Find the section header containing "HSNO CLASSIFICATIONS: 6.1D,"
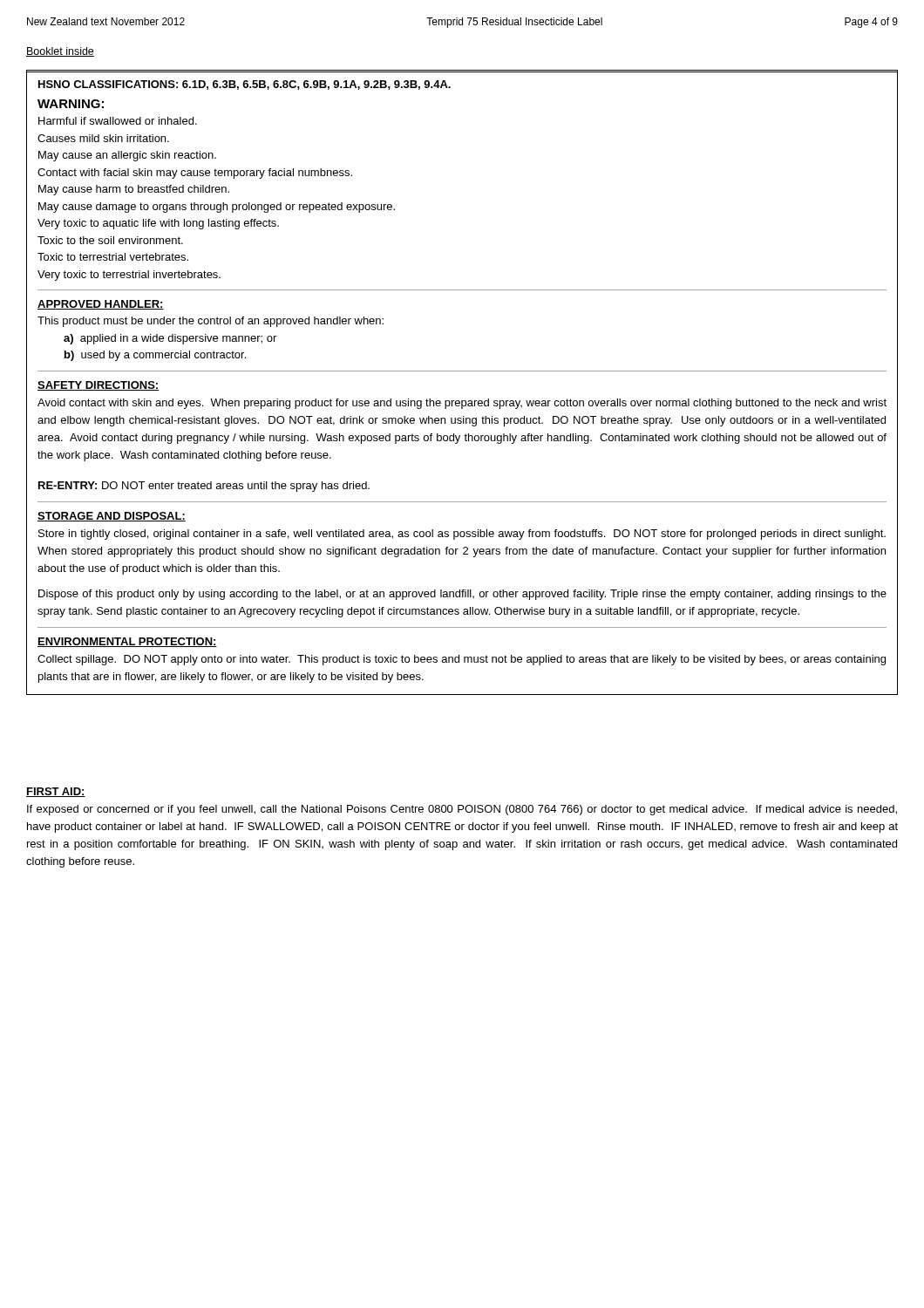This screenshot has width=924, height=1308. tap(244, 84)
